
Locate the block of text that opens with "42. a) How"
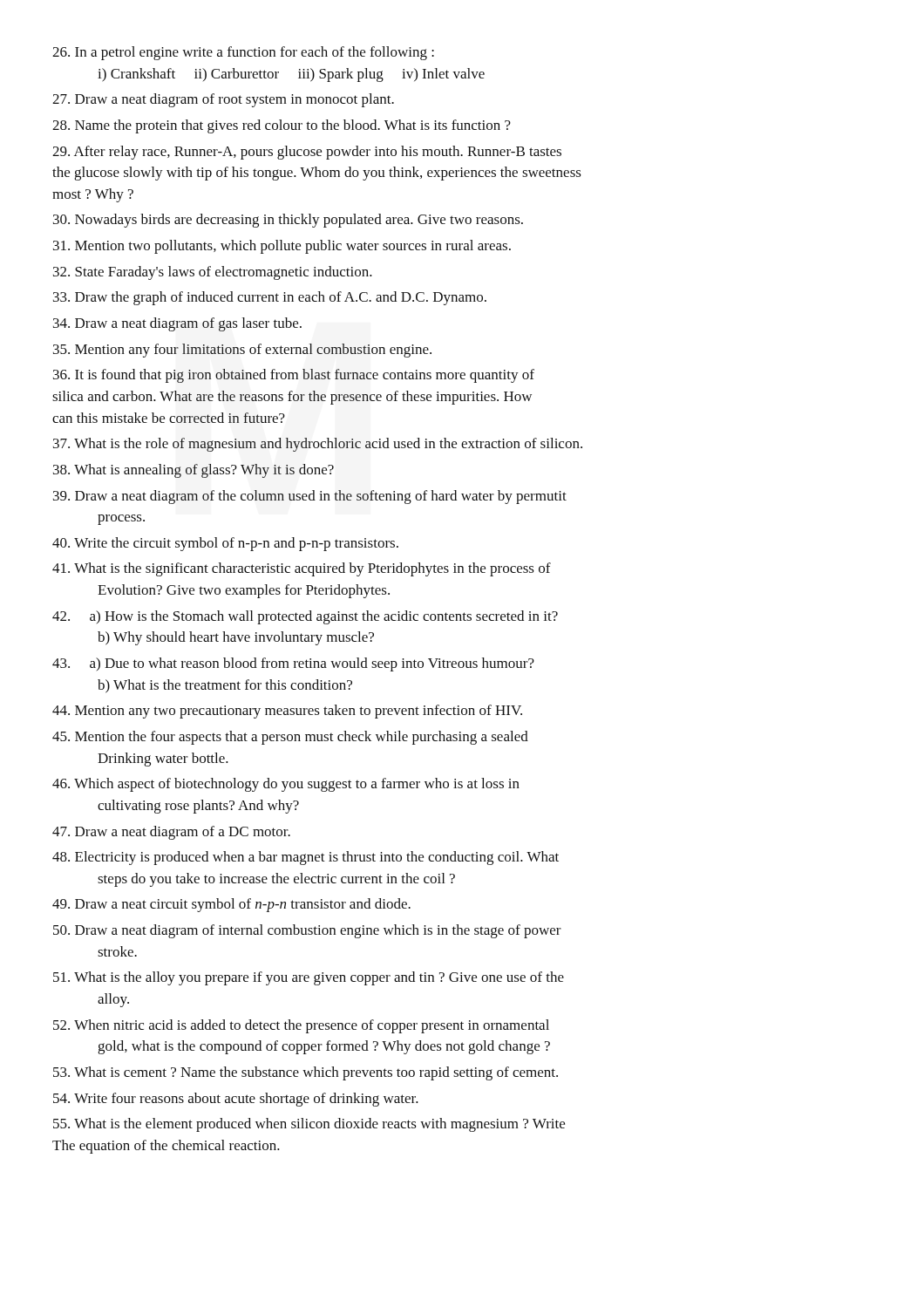[x=305, y=627]
